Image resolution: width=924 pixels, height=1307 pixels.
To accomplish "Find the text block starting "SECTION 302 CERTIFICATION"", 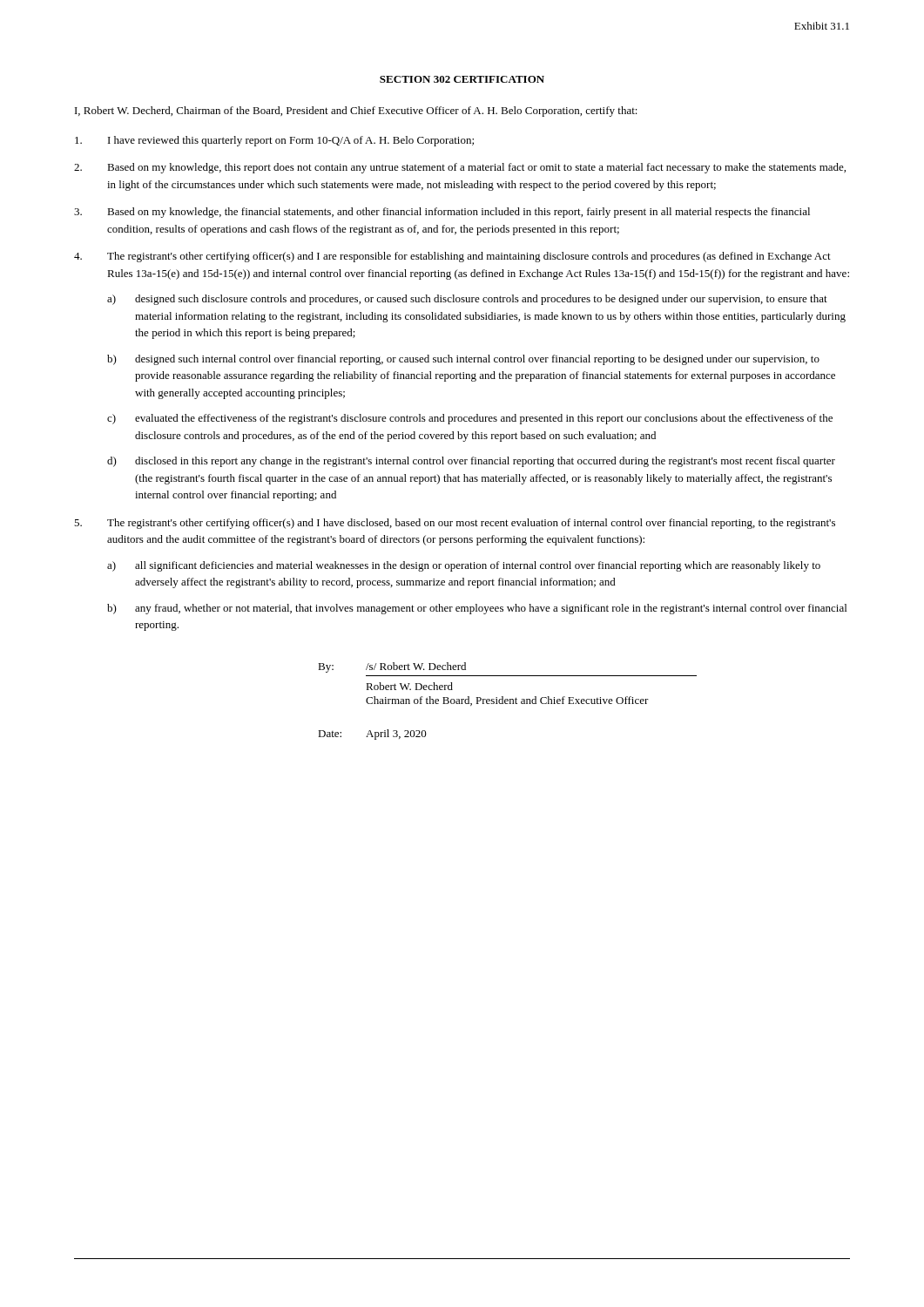I will (462, 79).
